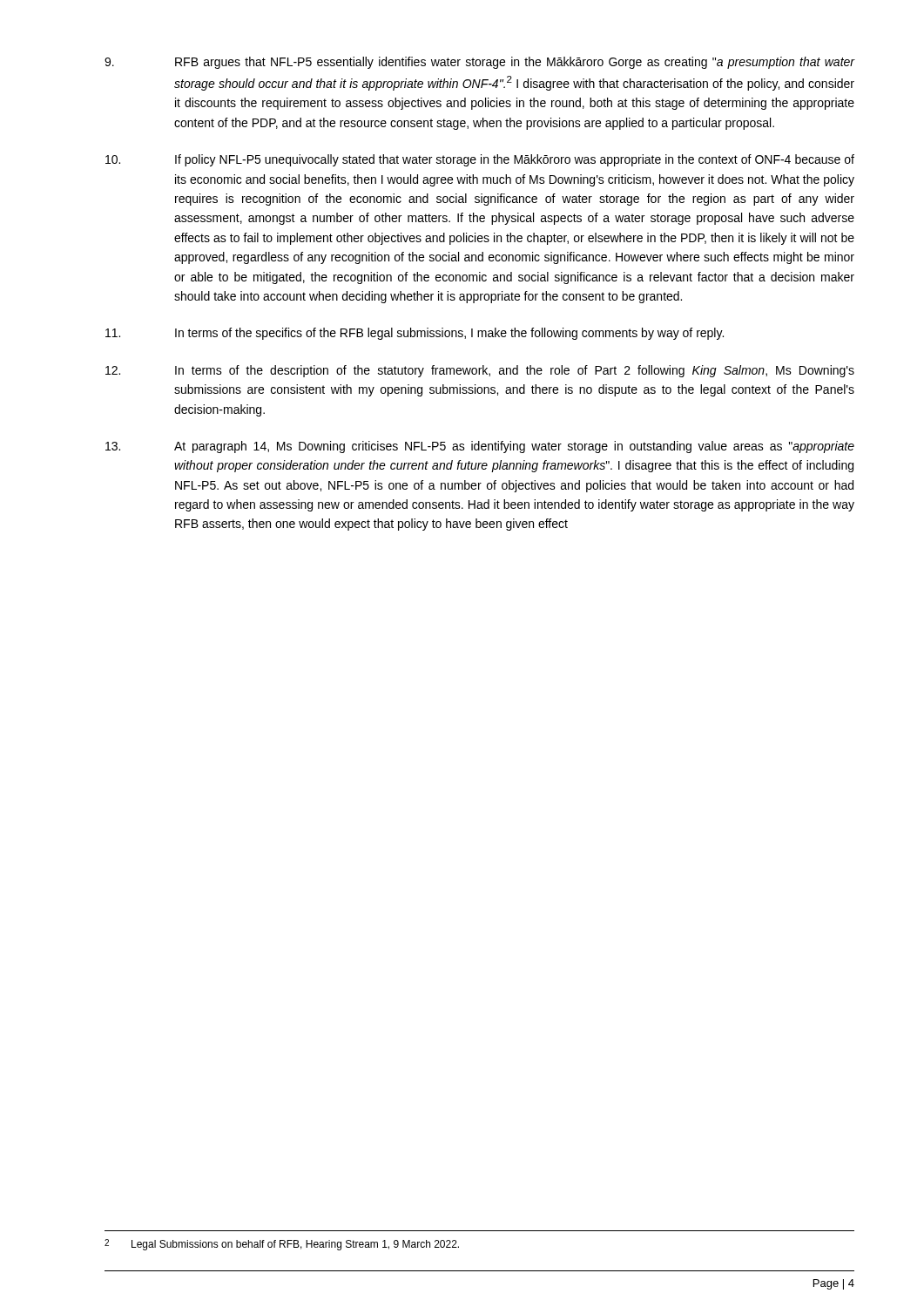Navigate to the text starting "11. In terms of"
924x1307 pixels.
[479, 333]
